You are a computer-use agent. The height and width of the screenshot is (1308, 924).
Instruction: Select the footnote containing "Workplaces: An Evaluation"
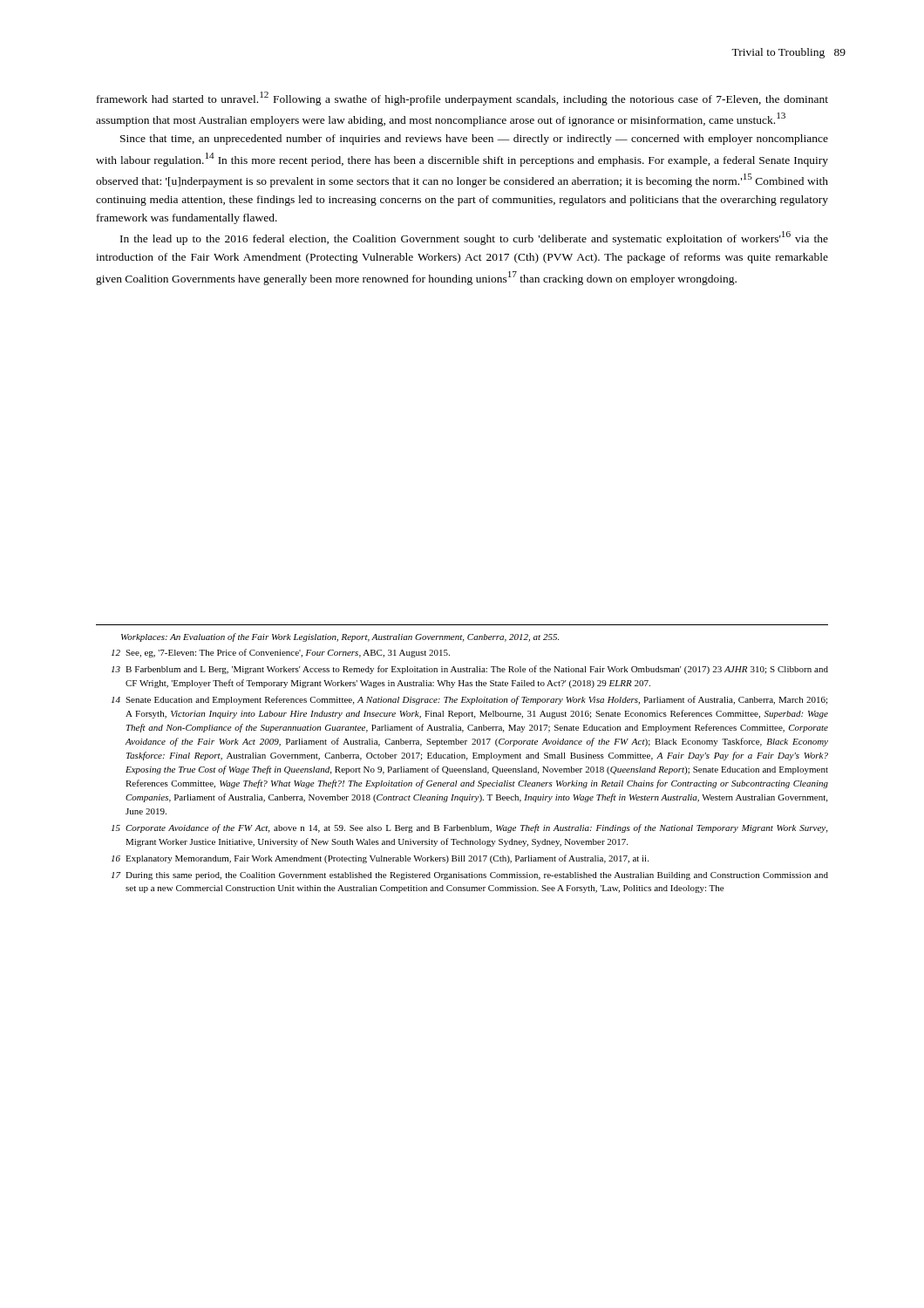click(x=462, y=637)
